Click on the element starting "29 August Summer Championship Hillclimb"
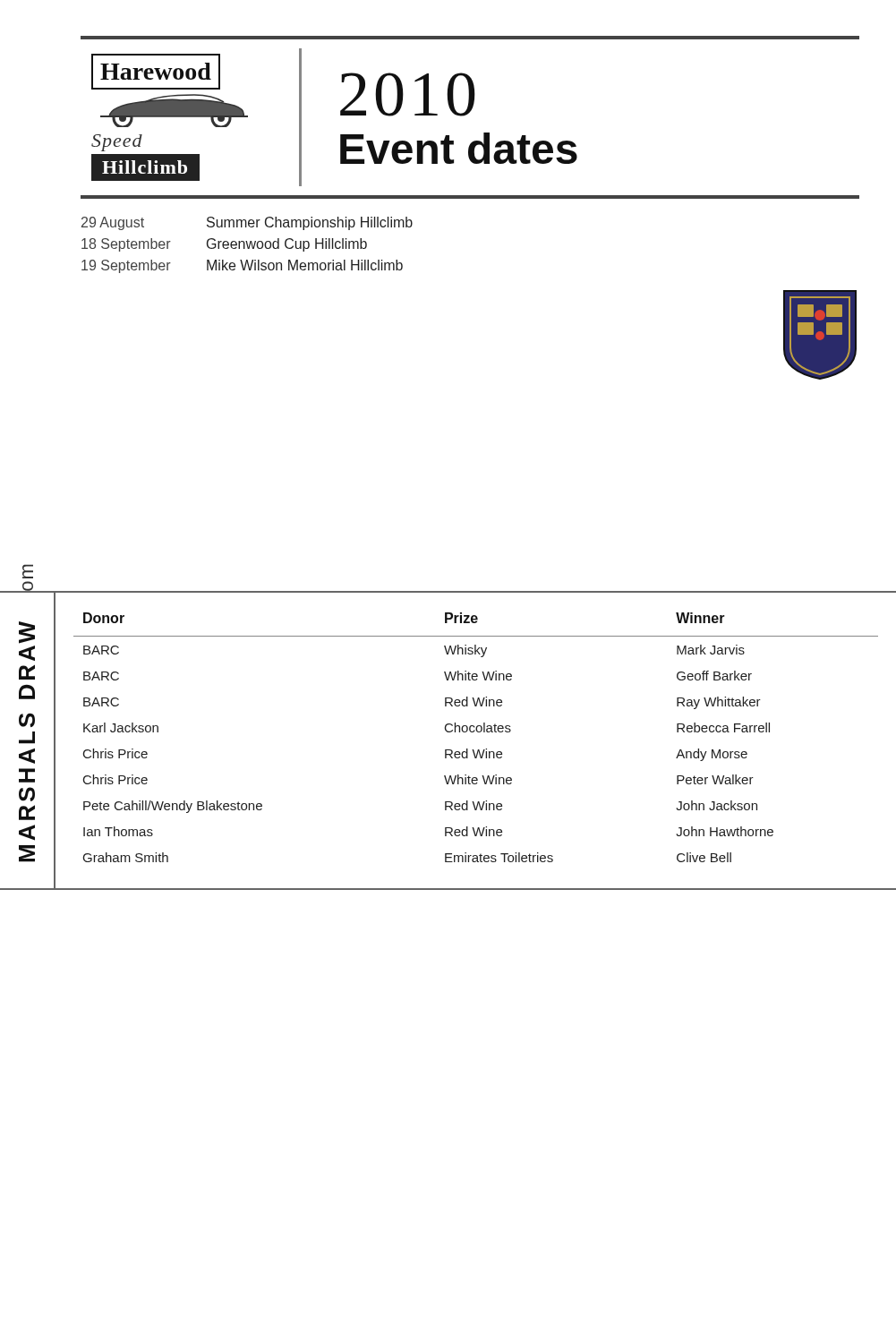 247,223
